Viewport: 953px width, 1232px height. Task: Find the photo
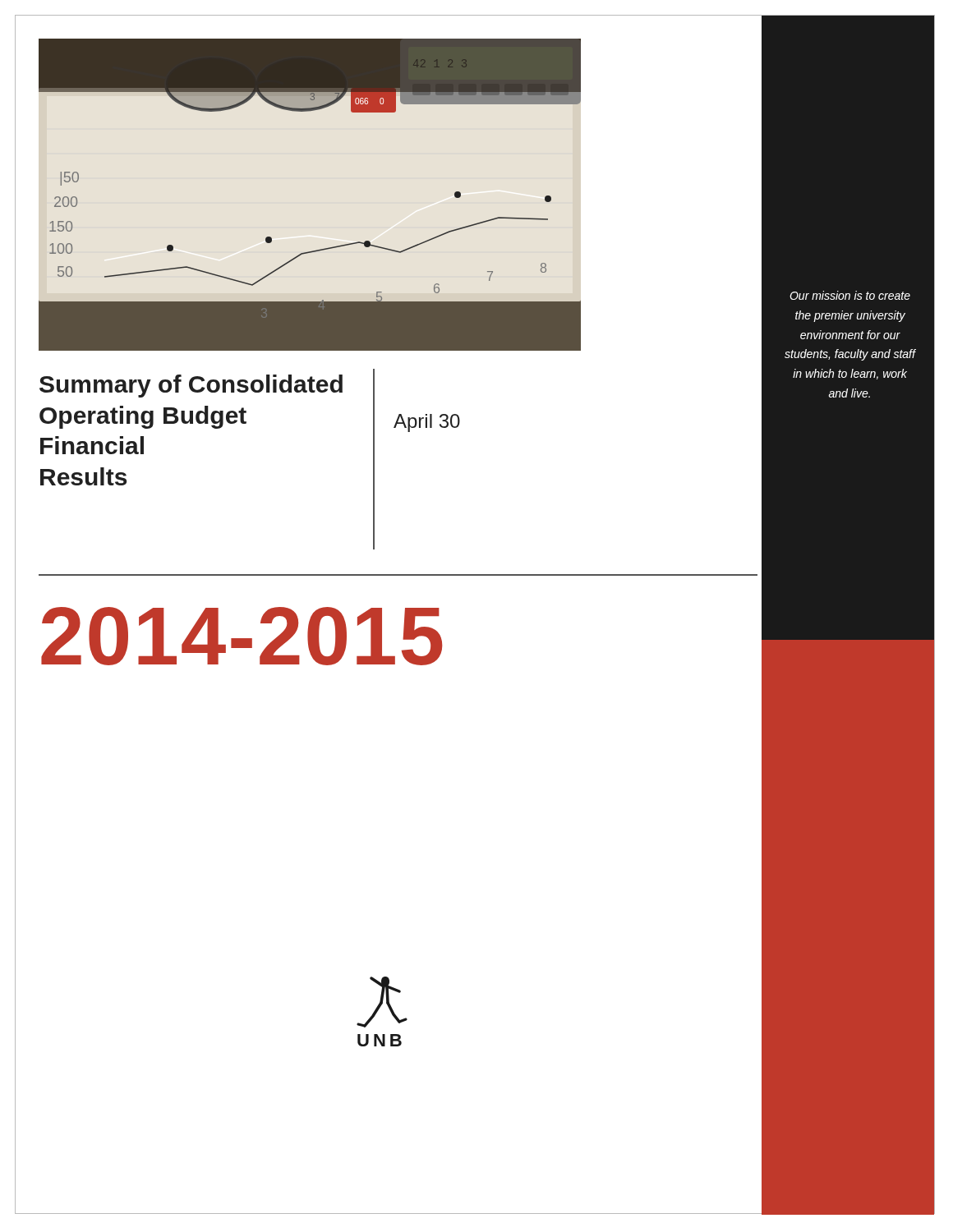click(x=310, y=195)
